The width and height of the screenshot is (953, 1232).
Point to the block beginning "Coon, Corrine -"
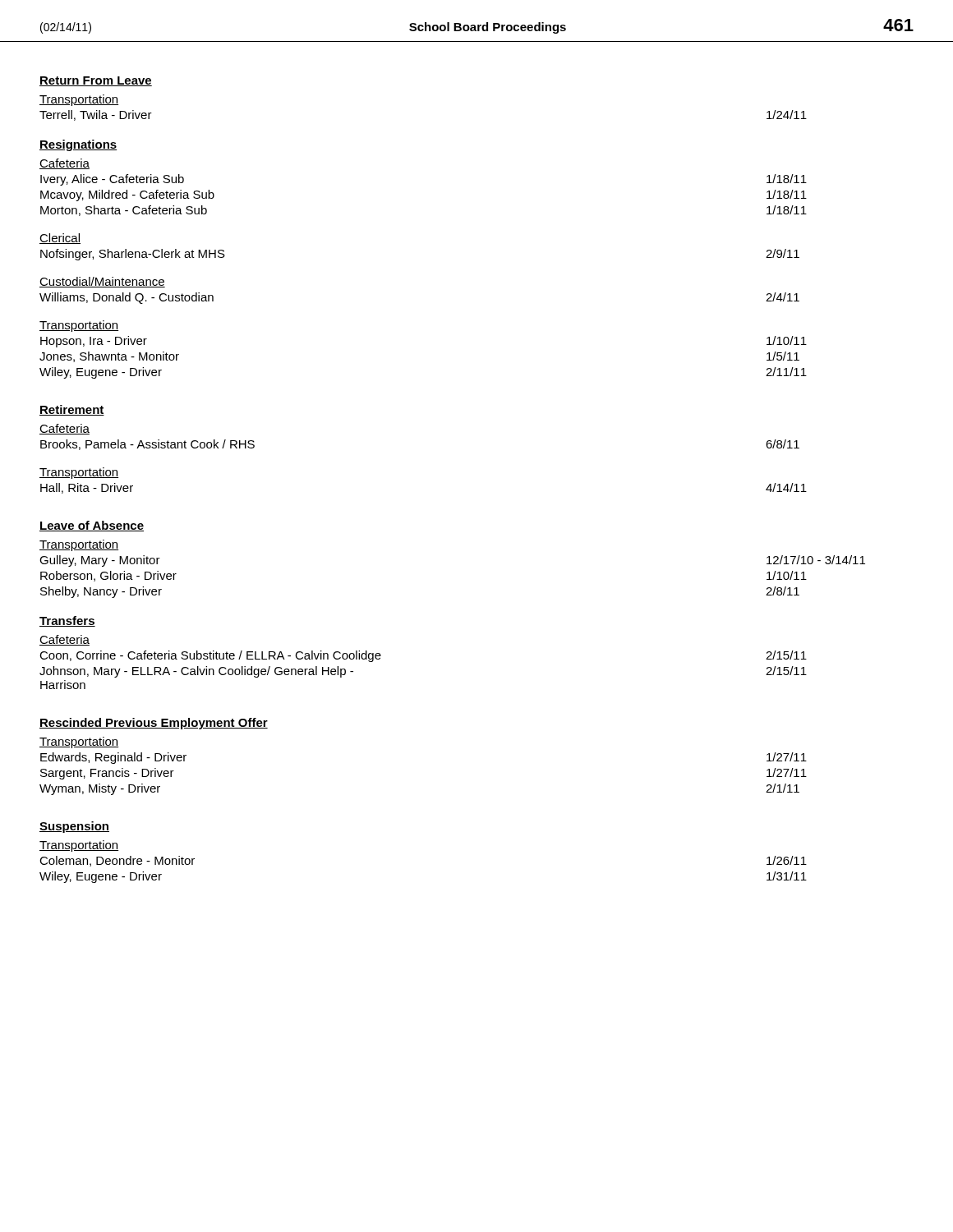click(x=207, y=657)
